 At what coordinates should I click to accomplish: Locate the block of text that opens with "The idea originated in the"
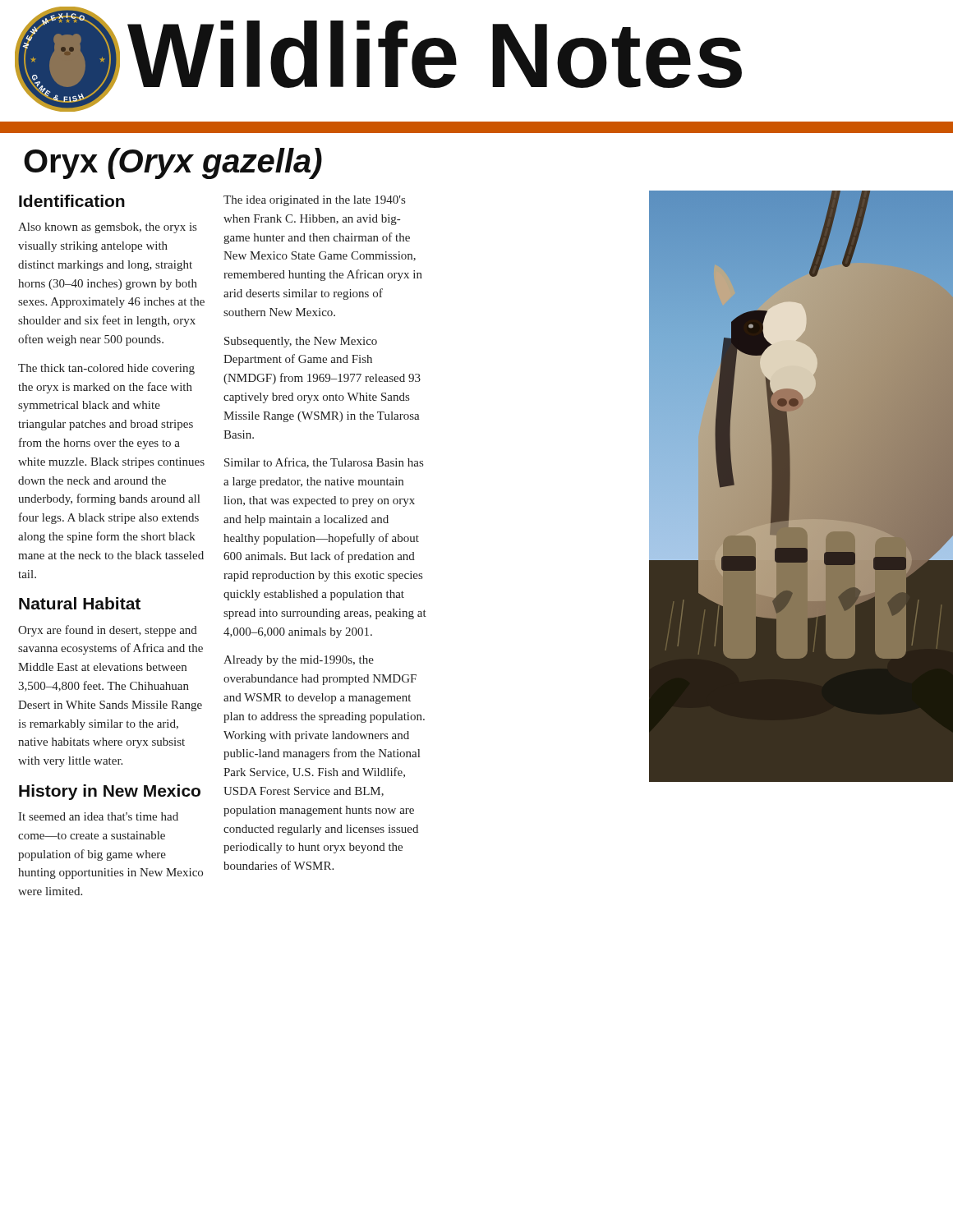tap(323, 256)
